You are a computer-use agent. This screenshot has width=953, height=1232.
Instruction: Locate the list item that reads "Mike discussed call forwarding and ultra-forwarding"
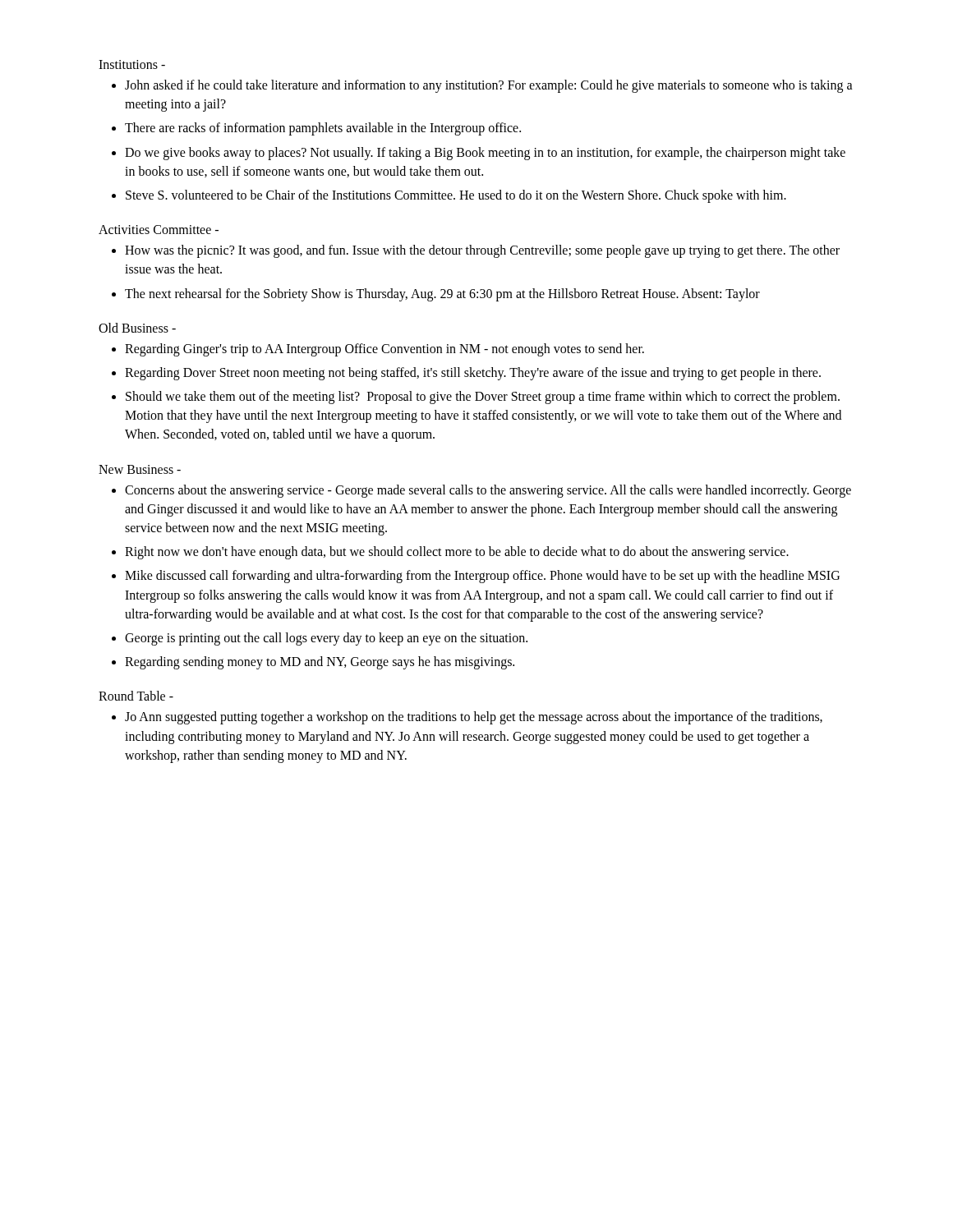click(x=483, y=595)
